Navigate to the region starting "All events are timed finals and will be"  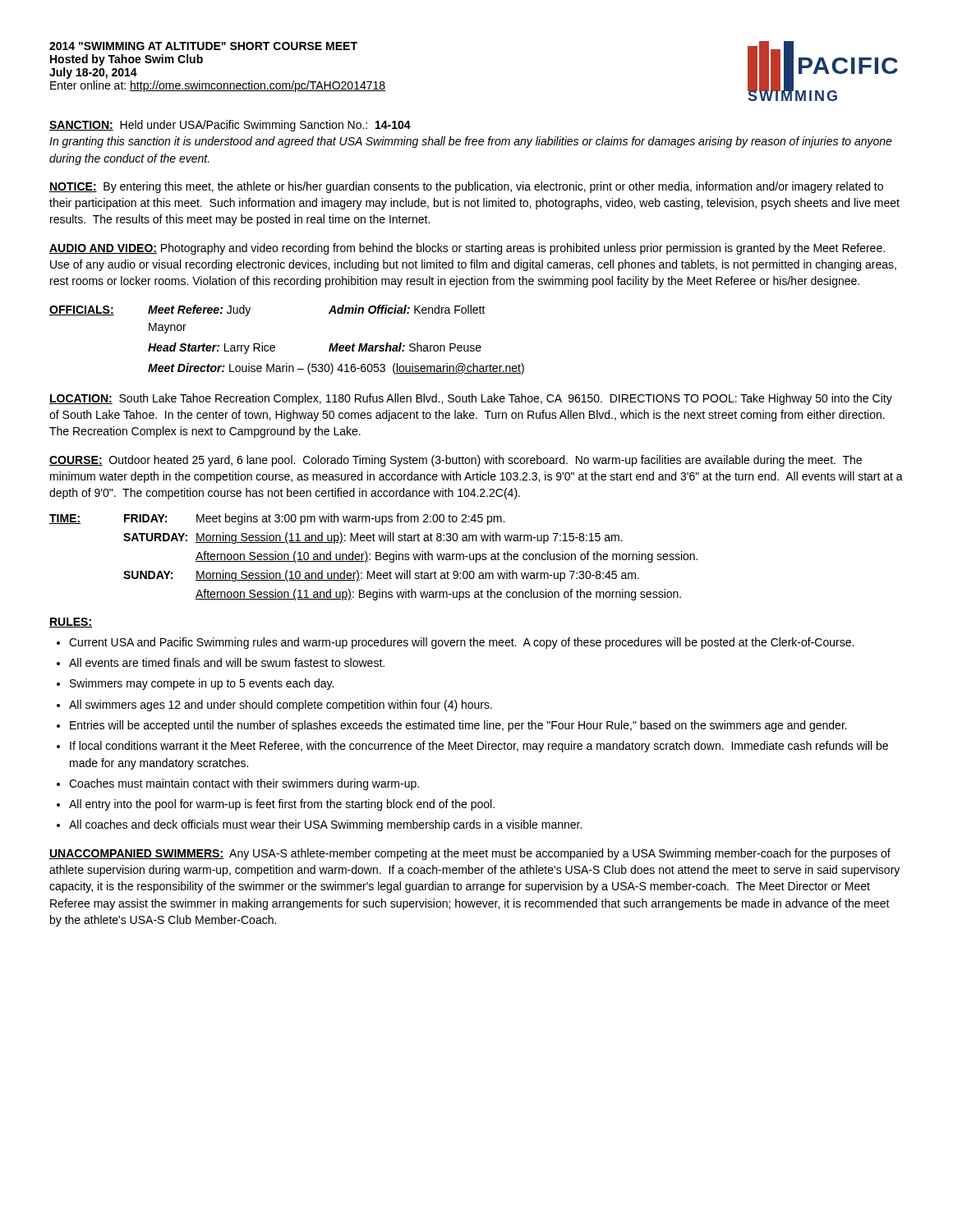[x=227, y=663]
